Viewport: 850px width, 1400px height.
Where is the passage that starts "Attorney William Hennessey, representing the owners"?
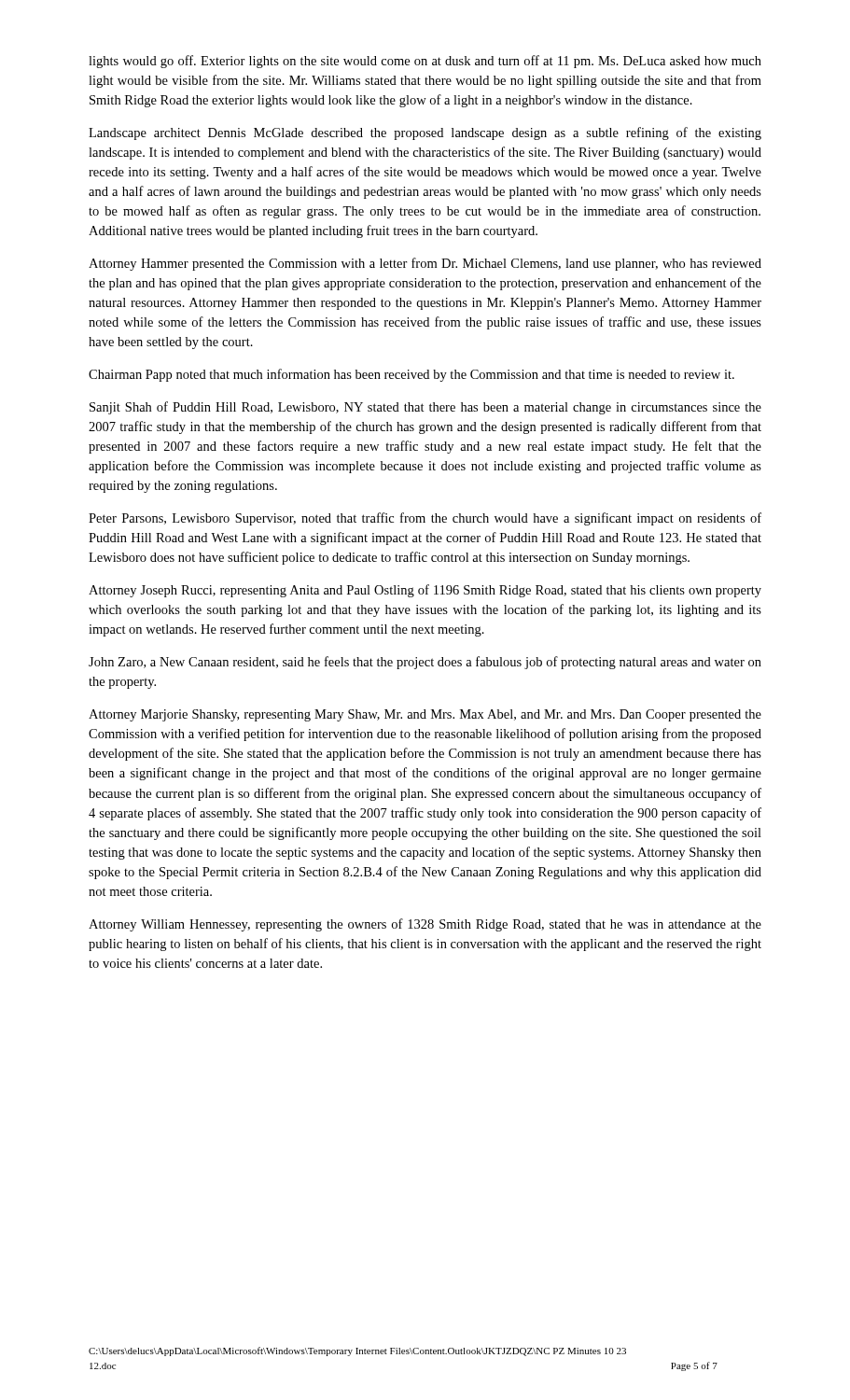coord(425,943)
